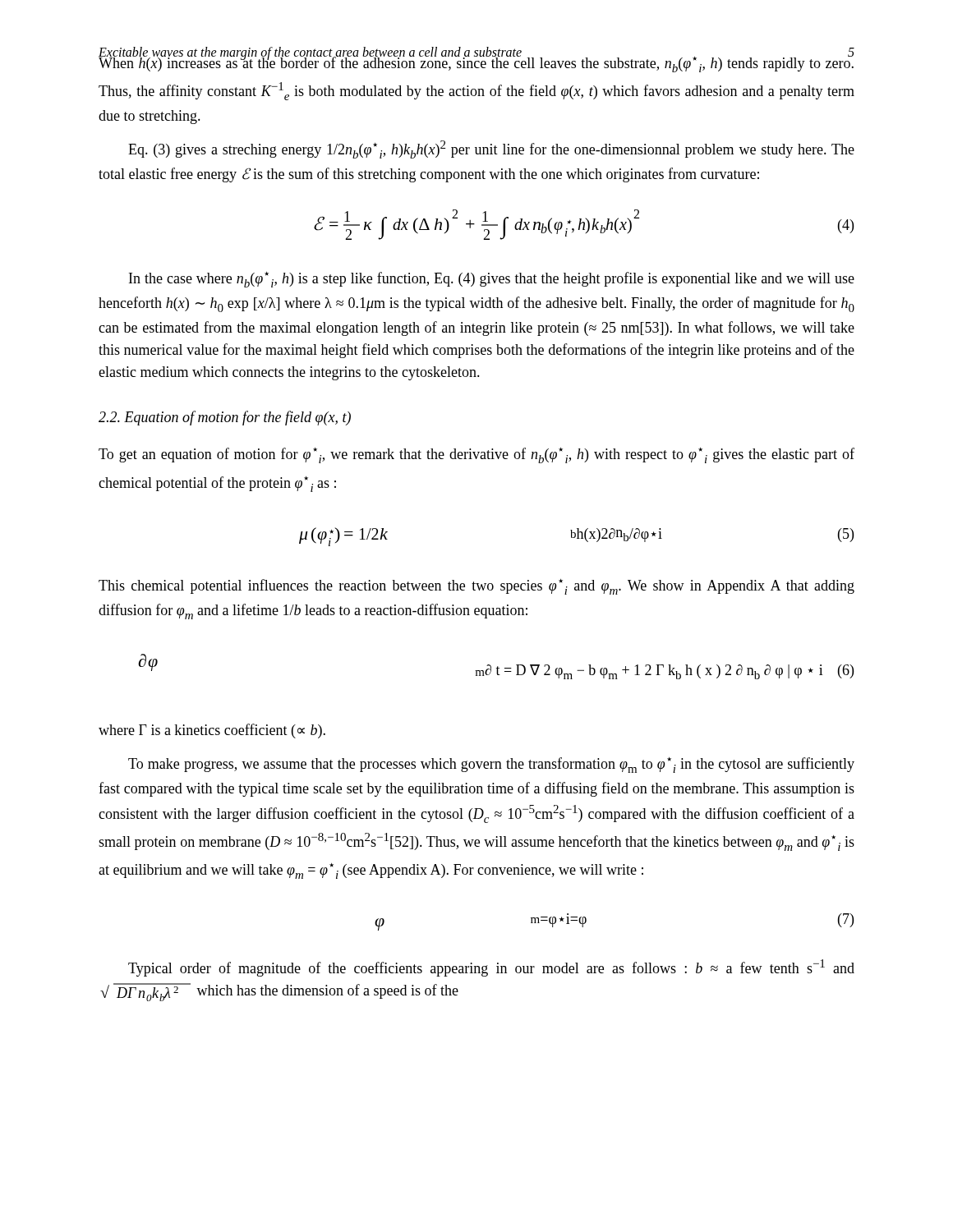Image resolution: width=953 pixels, height=1232 pixels.
Task: Find the text block starting "To make progress,"
Action: pos(476,817)
